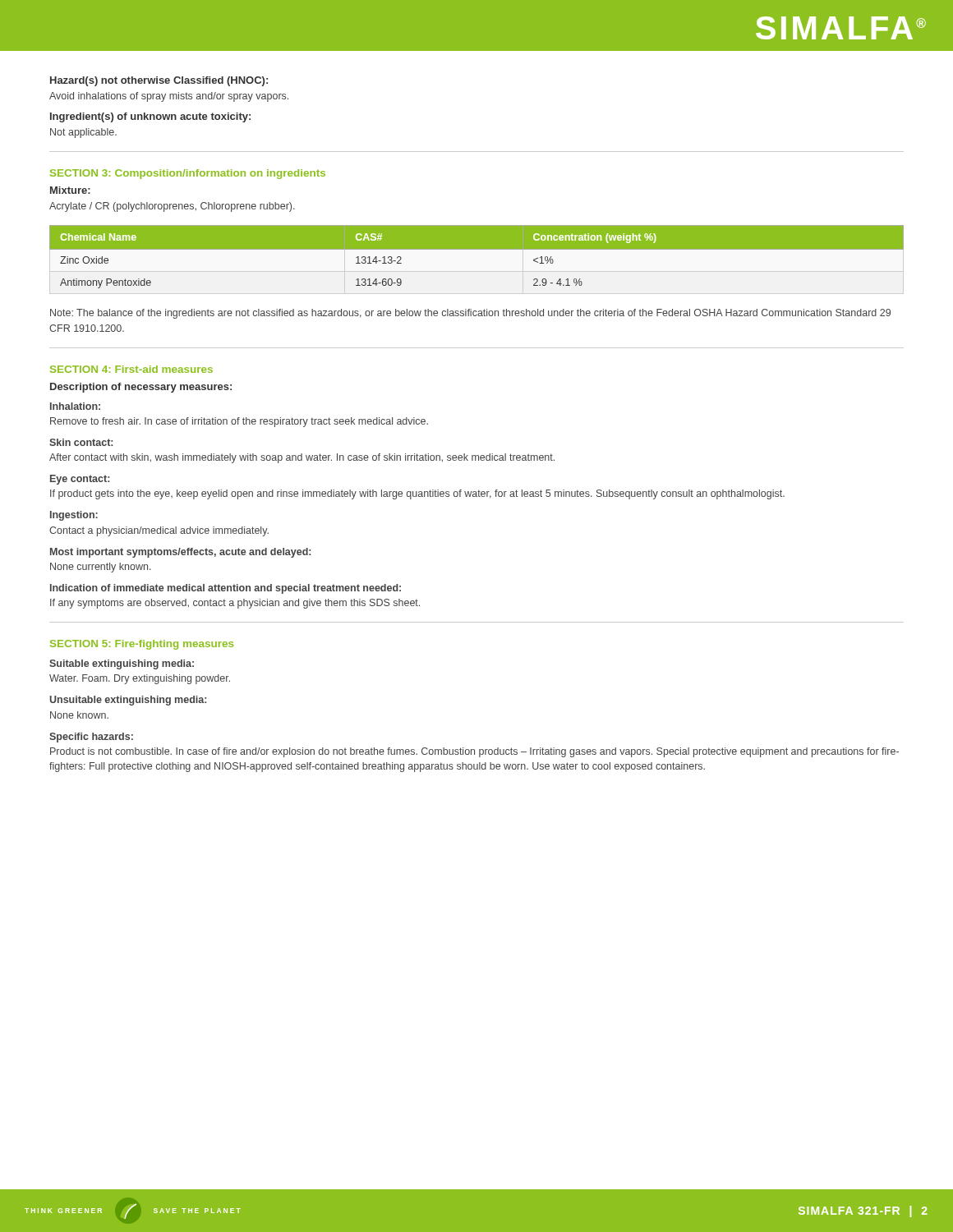Point to the block starting "Specific hazards: Product is not"

[x=474, y=751]
